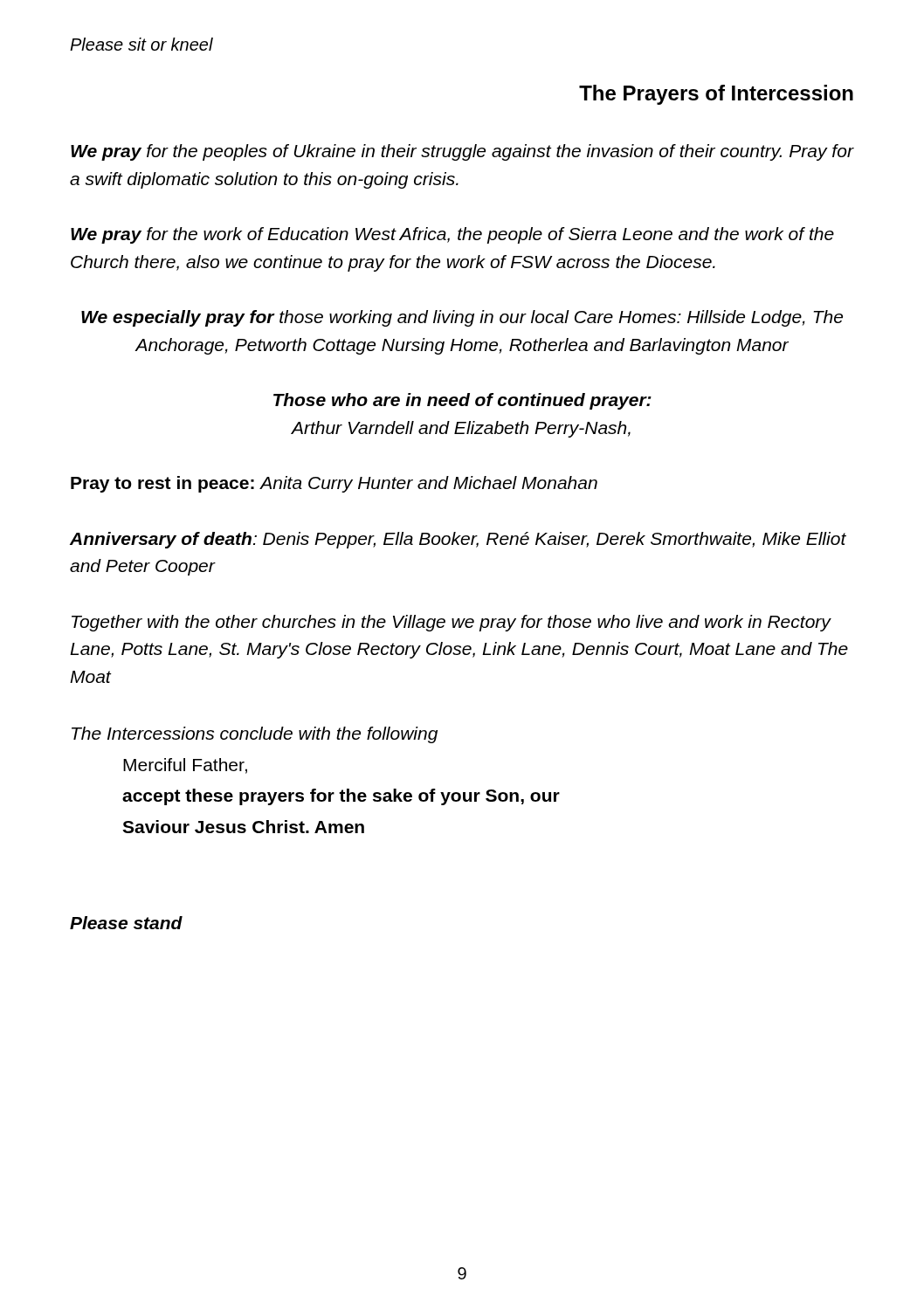924x1310 pixels.
Task: Select the text starting "The Prayers of Intercession"
Action: (x=717, y=93)
